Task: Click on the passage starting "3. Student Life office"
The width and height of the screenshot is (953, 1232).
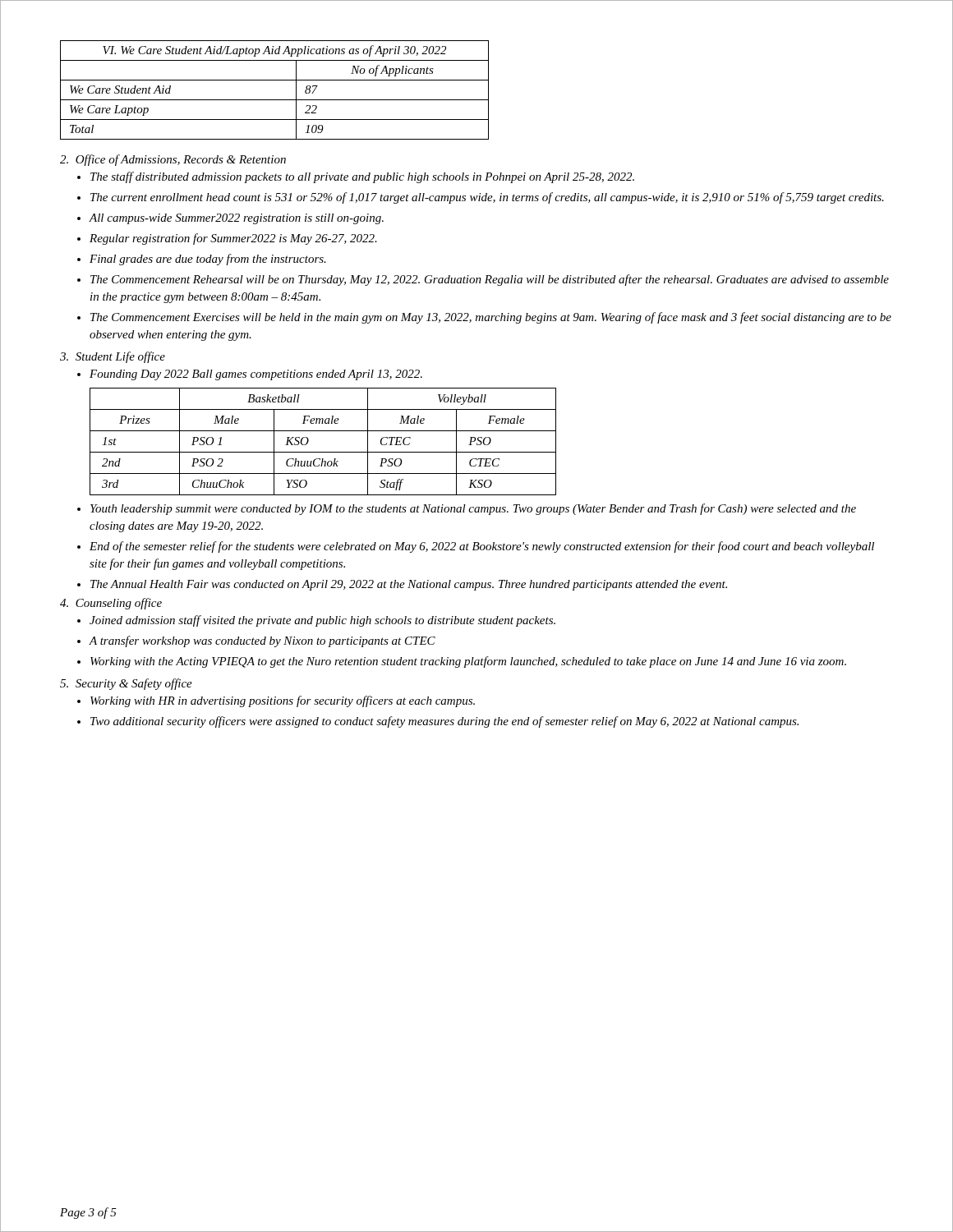Action: 113,356
